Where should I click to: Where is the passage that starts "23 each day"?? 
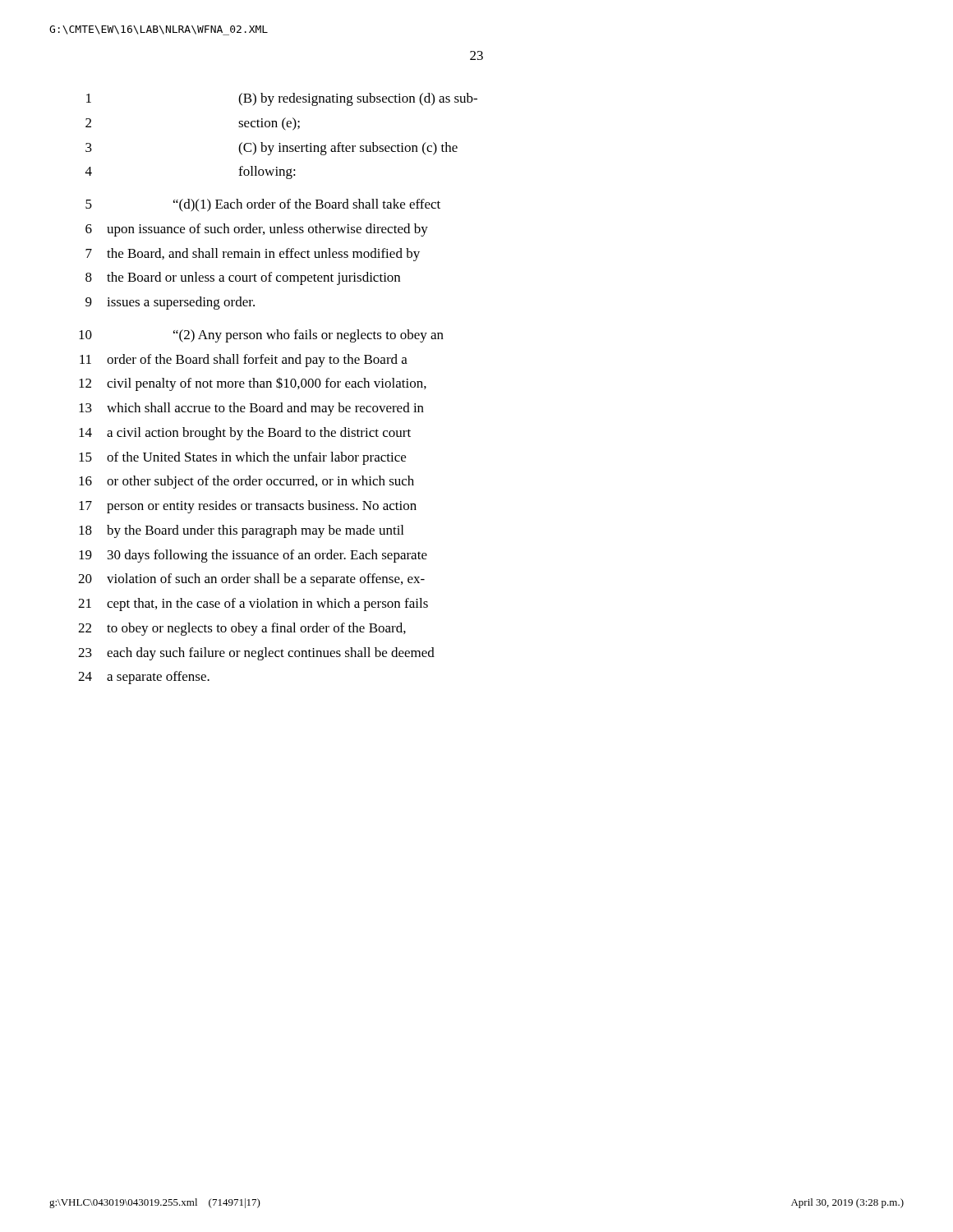(256, 654)
